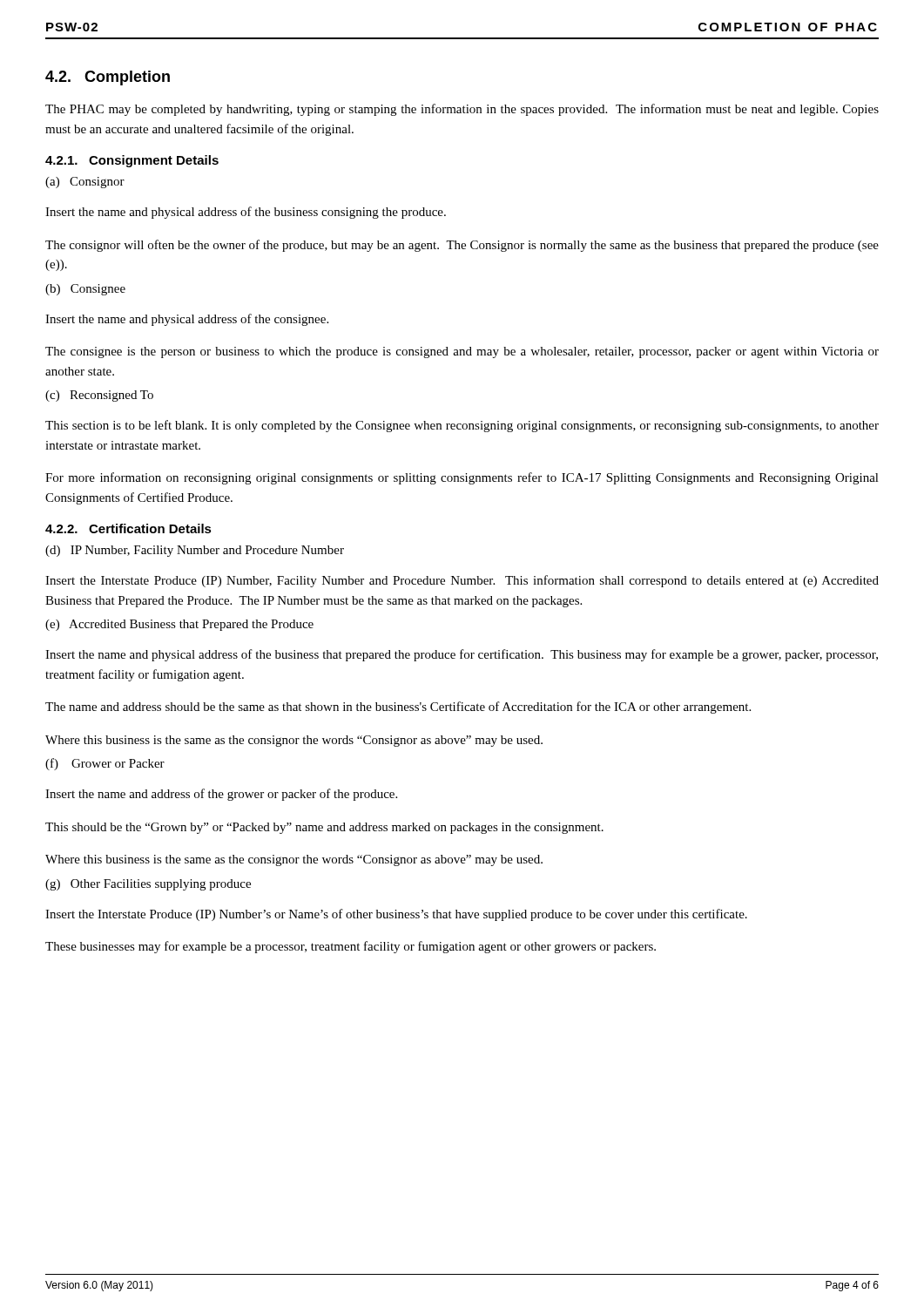The image size is (924, 1307).
Task: Locate the text block that reads "This section is to"
Action: pos(462,435)
